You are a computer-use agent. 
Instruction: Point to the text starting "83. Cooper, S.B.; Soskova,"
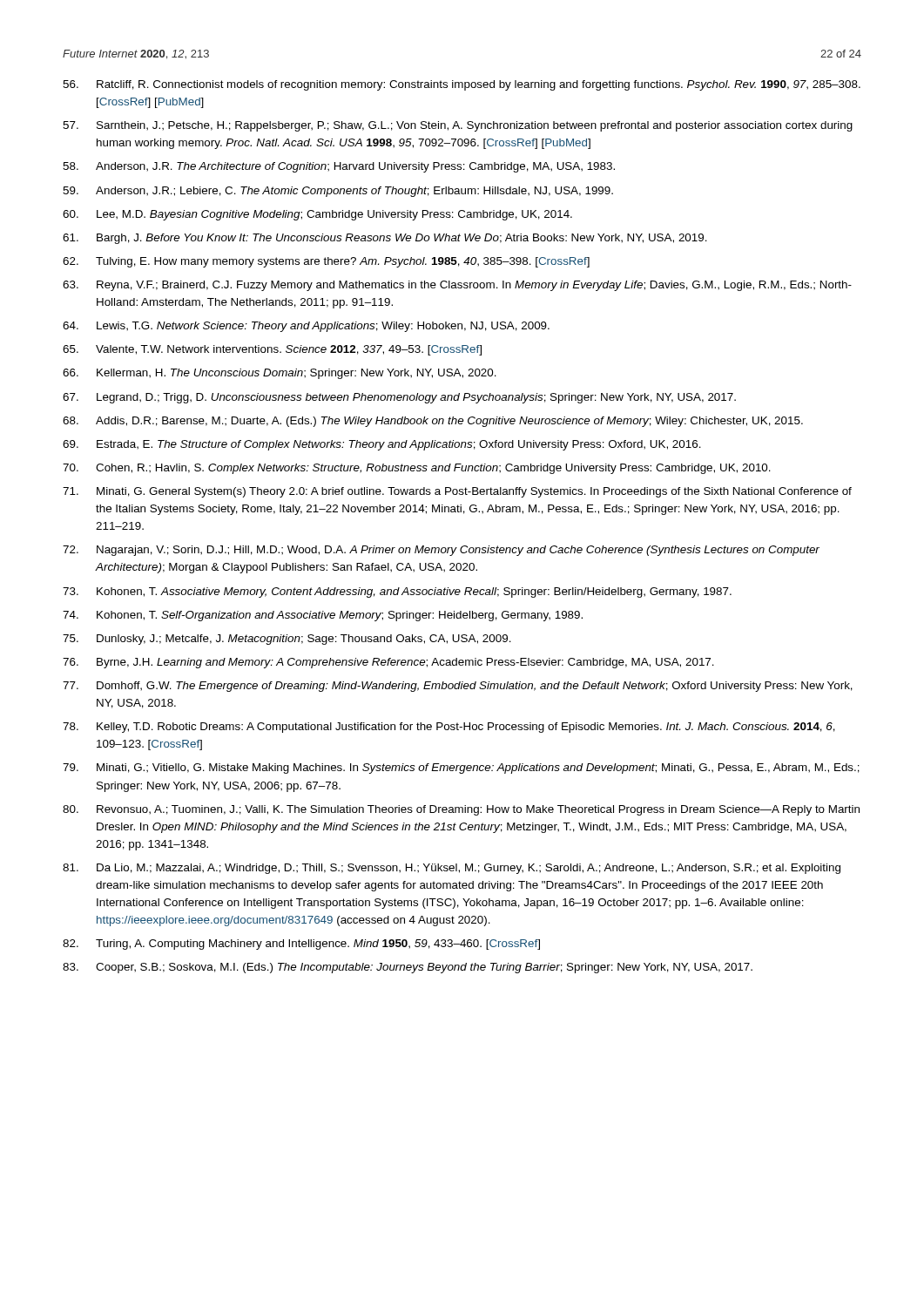click(x=462, y=968)
